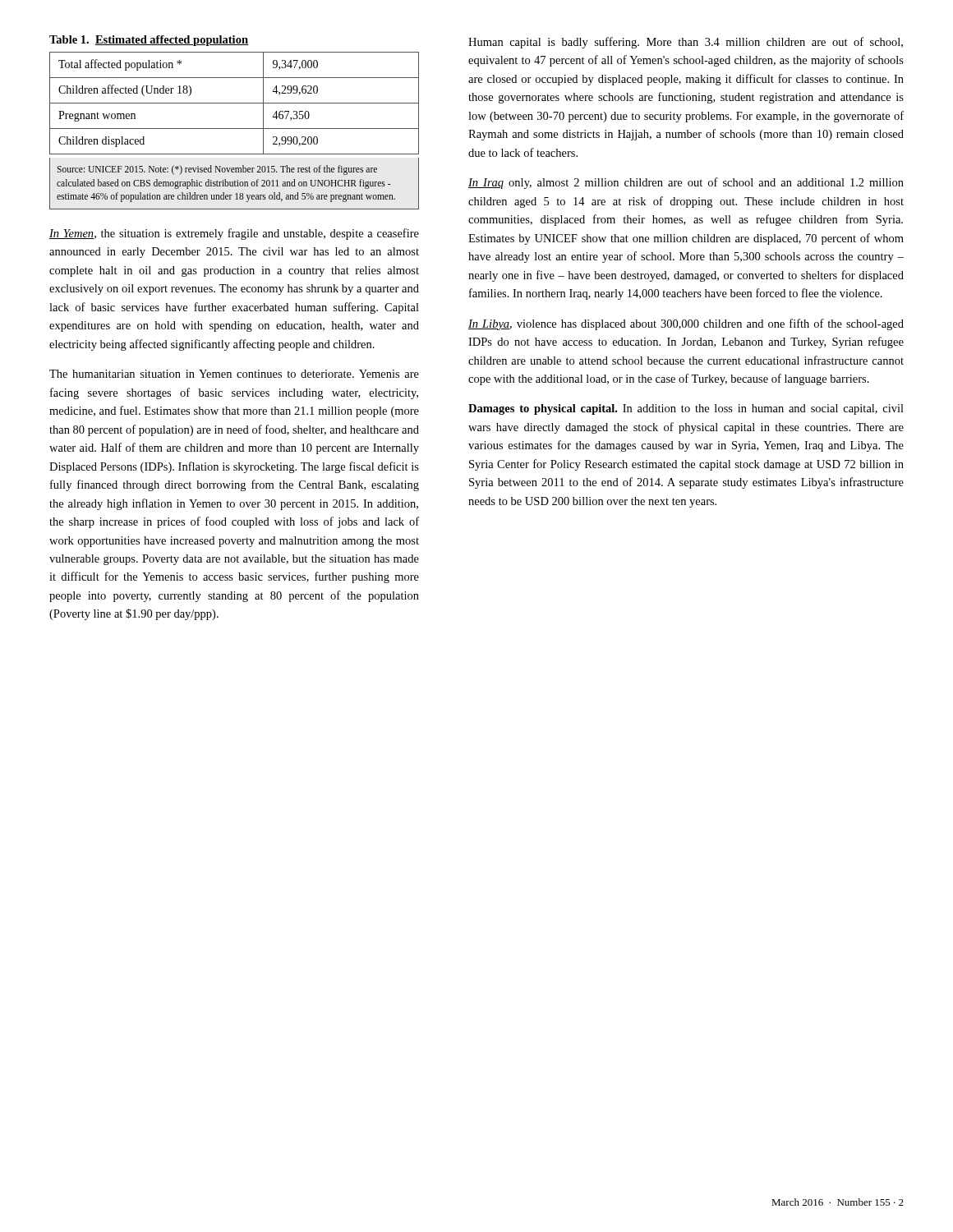Locate the text starting "Source: UNICEF 2015. Note: (*)"
Image resolution: width=953 pixels, height=1232 pixels.
click(x=226, y=183)
